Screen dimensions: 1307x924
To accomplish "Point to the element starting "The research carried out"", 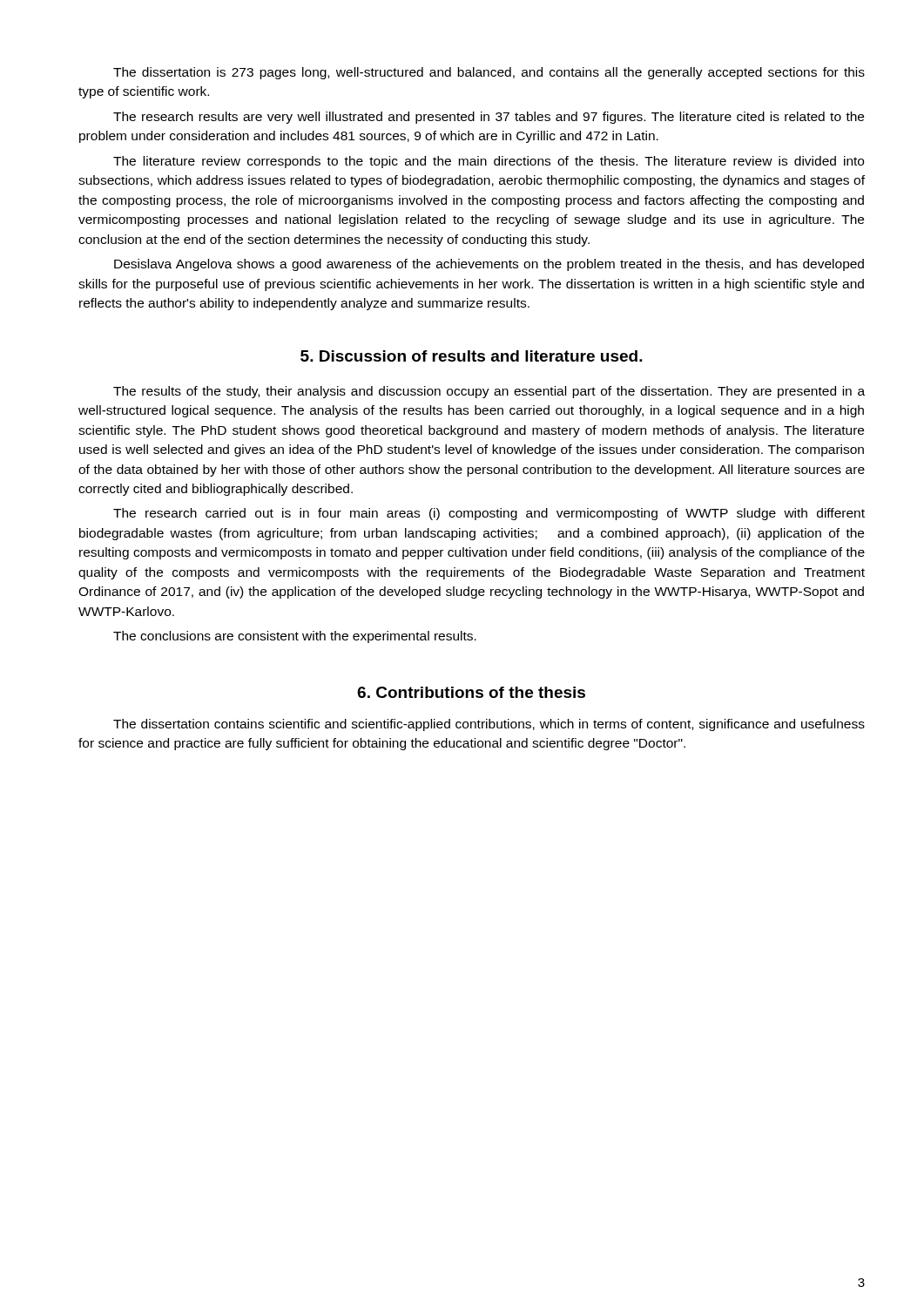I will pos(472,562).
